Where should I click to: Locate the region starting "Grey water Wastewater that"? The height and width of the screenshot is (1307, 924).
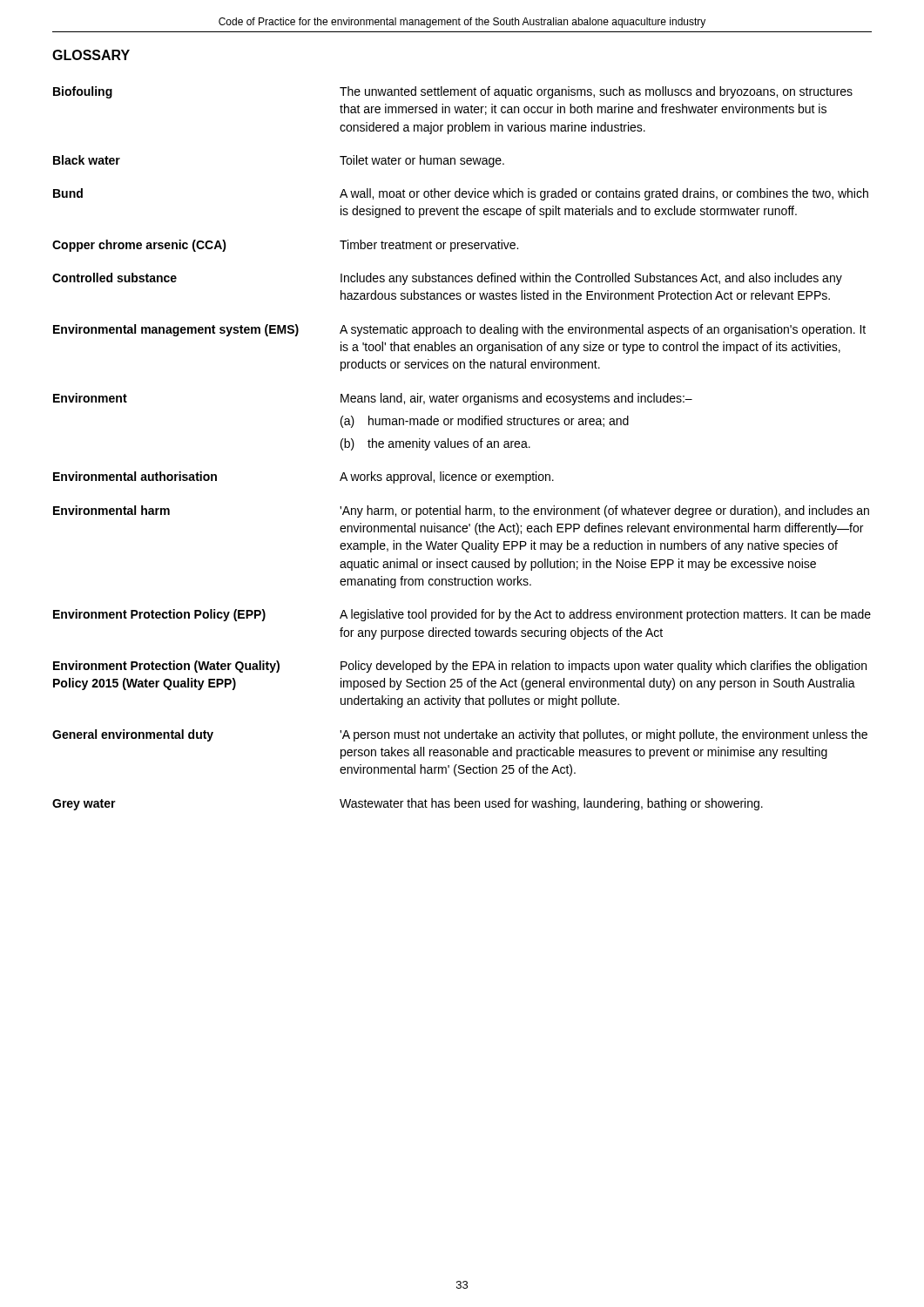click(x=462, y=803)
